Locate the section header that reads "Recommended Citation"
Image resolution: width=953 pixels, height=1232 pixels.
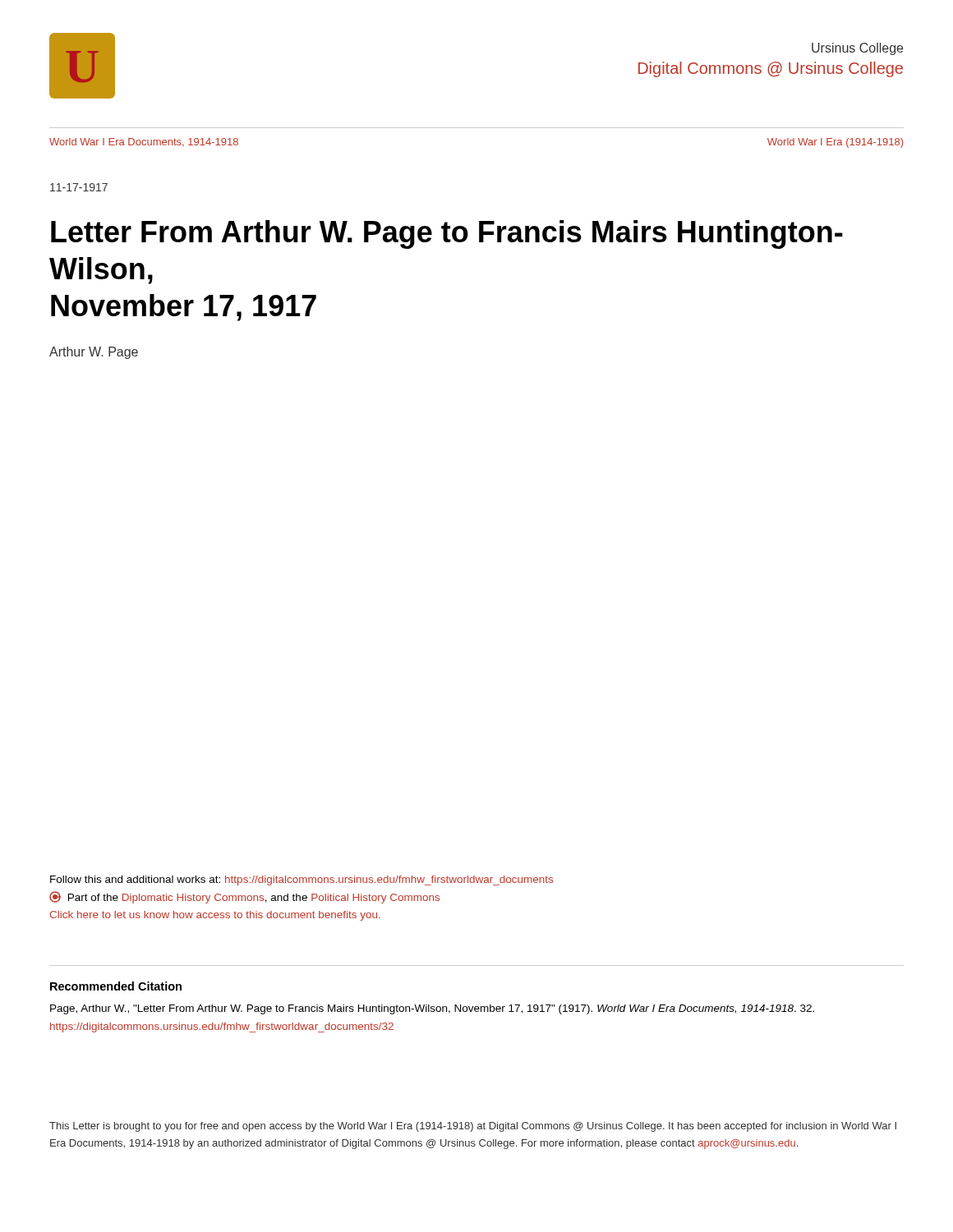click(x=116, y=986)
